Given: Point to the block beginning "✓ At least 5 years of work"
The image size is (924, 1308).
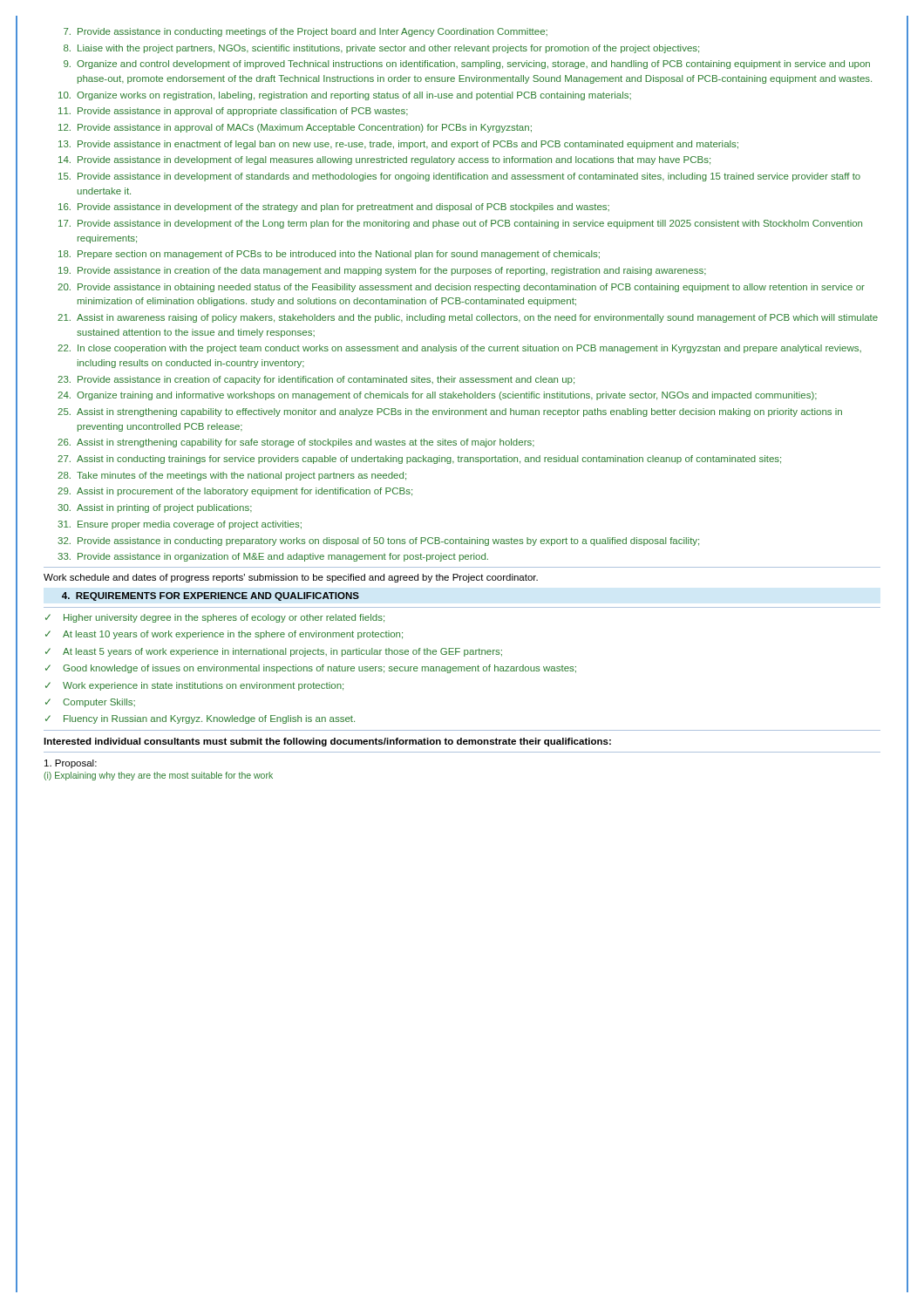Looking at the screenshot, I should click(x=273, y=652).
